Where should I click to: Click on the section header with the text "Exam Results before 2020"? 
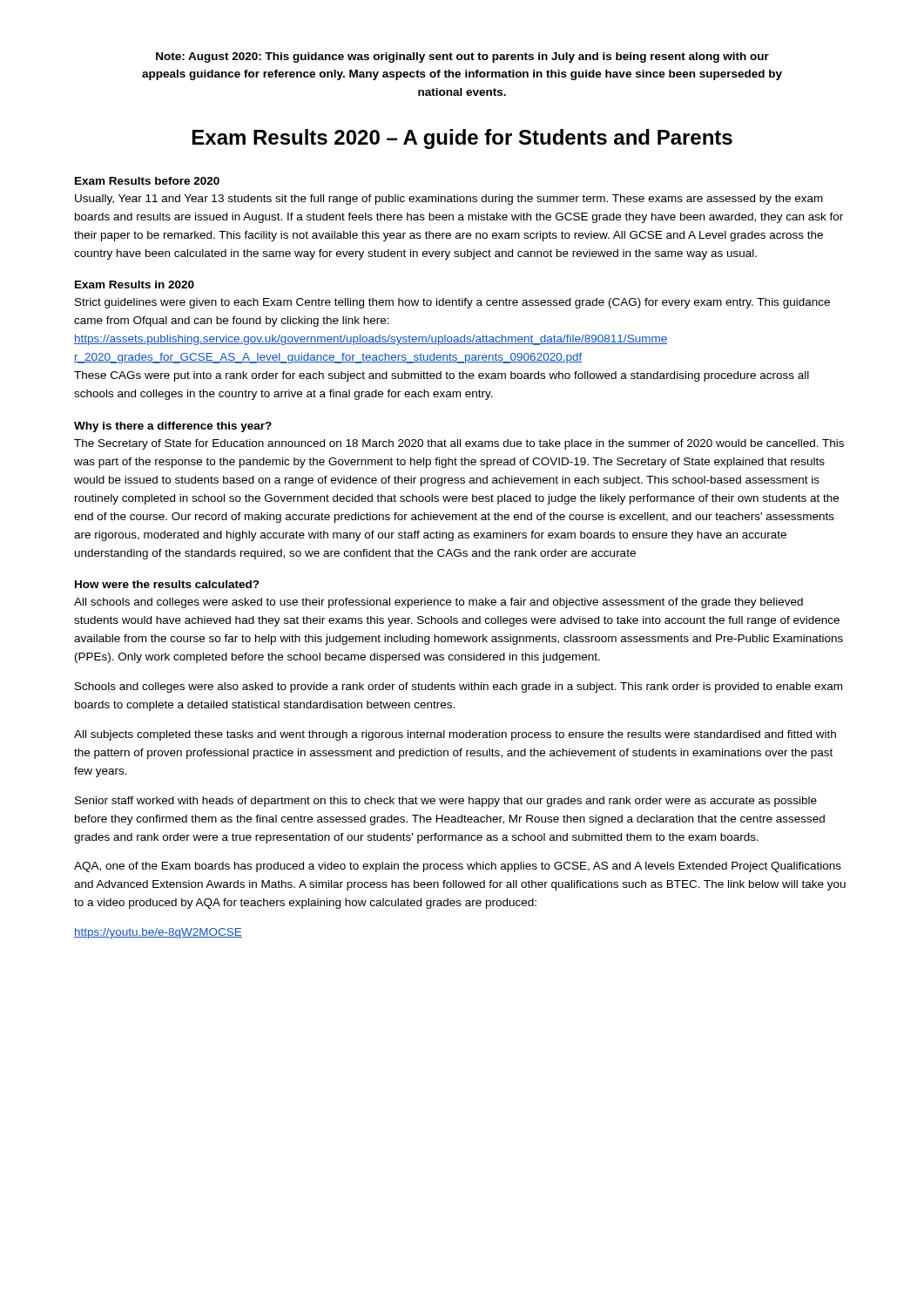147,181
